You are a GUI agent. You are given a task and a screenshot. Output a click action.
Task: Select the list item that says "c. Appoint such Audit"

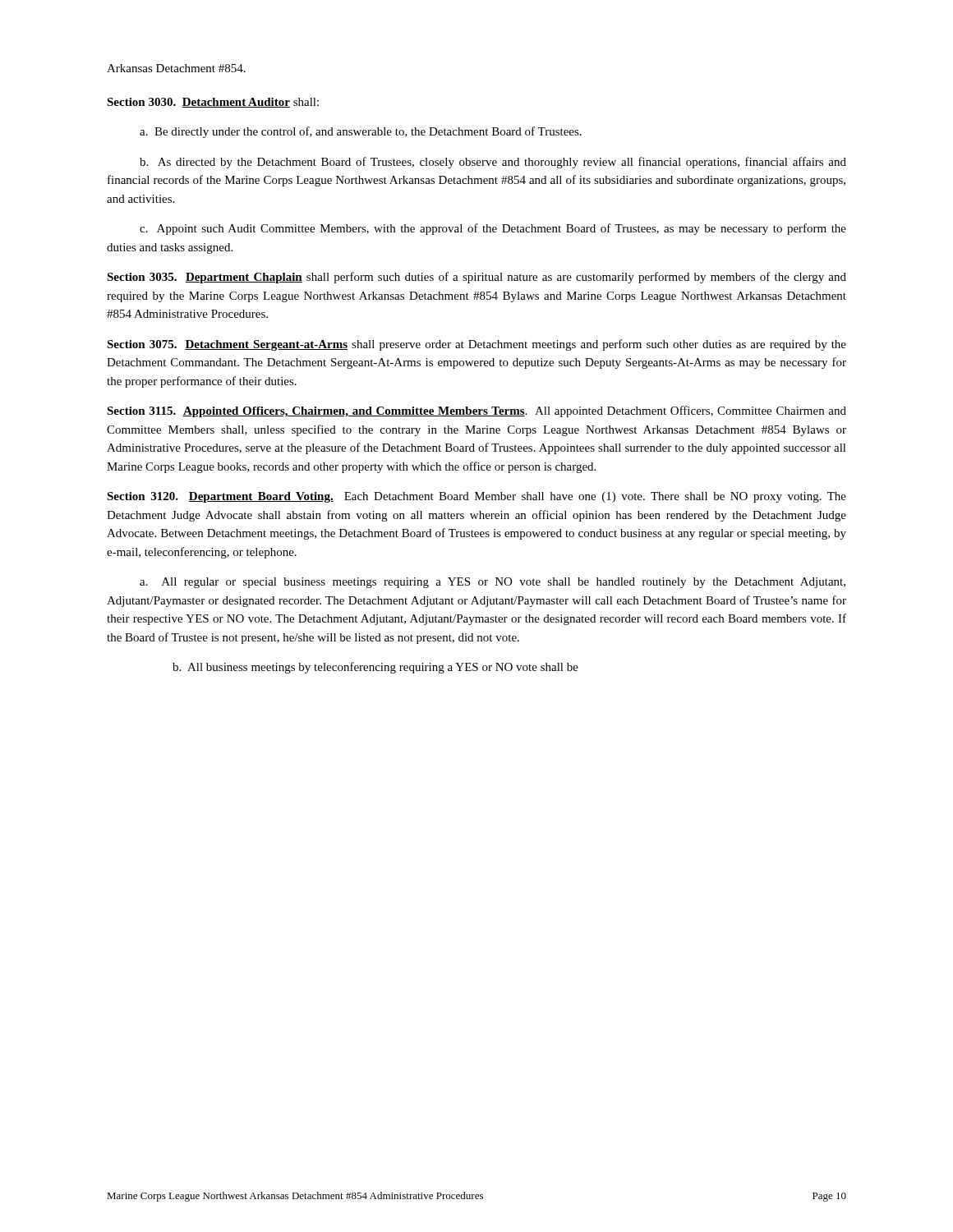[x=476, y=238]
